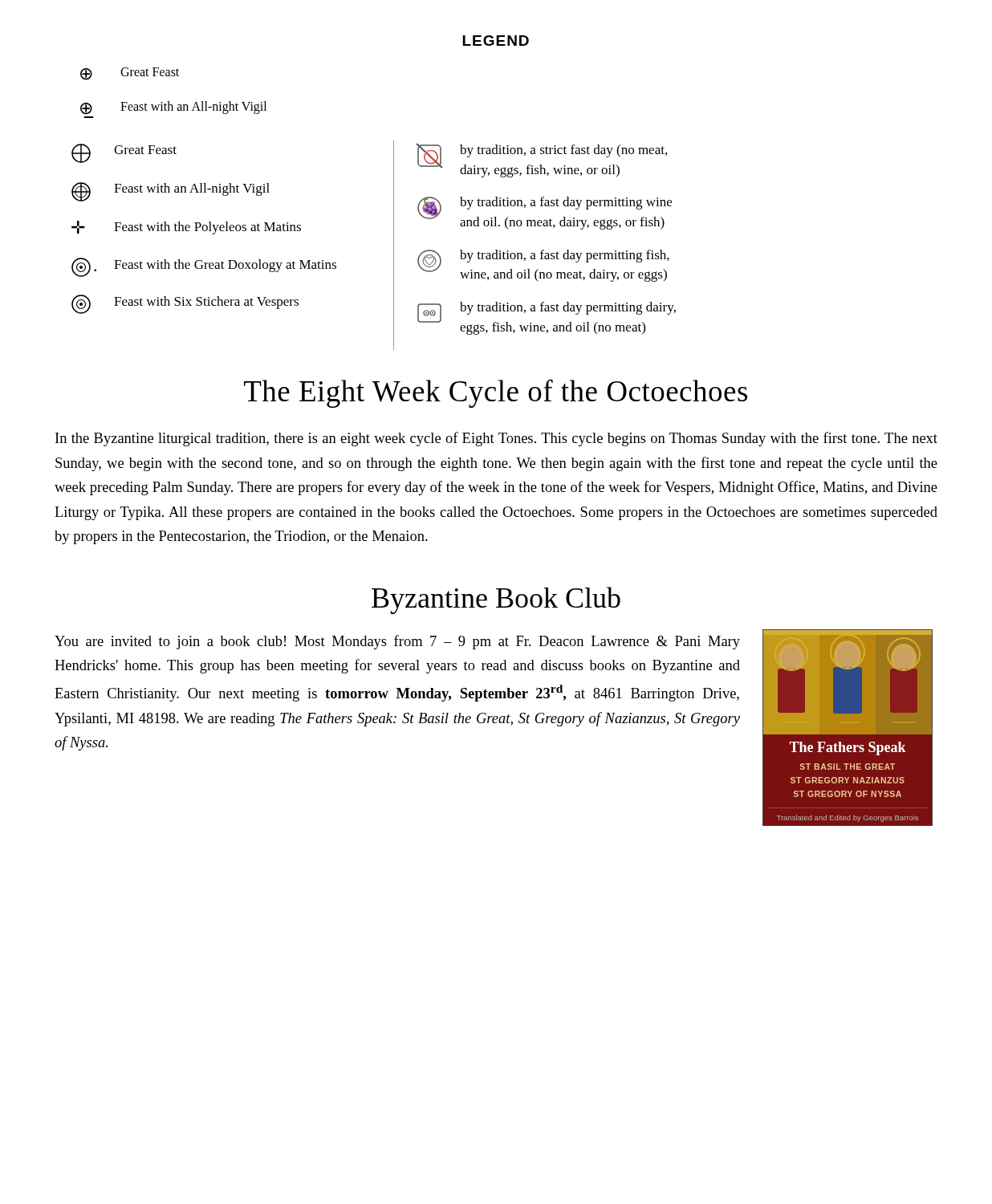Locate the block of text that opens with "Feast with Six Stichera at"
The height and width of the screenshot is (1204, 992).
coord(185,304)
